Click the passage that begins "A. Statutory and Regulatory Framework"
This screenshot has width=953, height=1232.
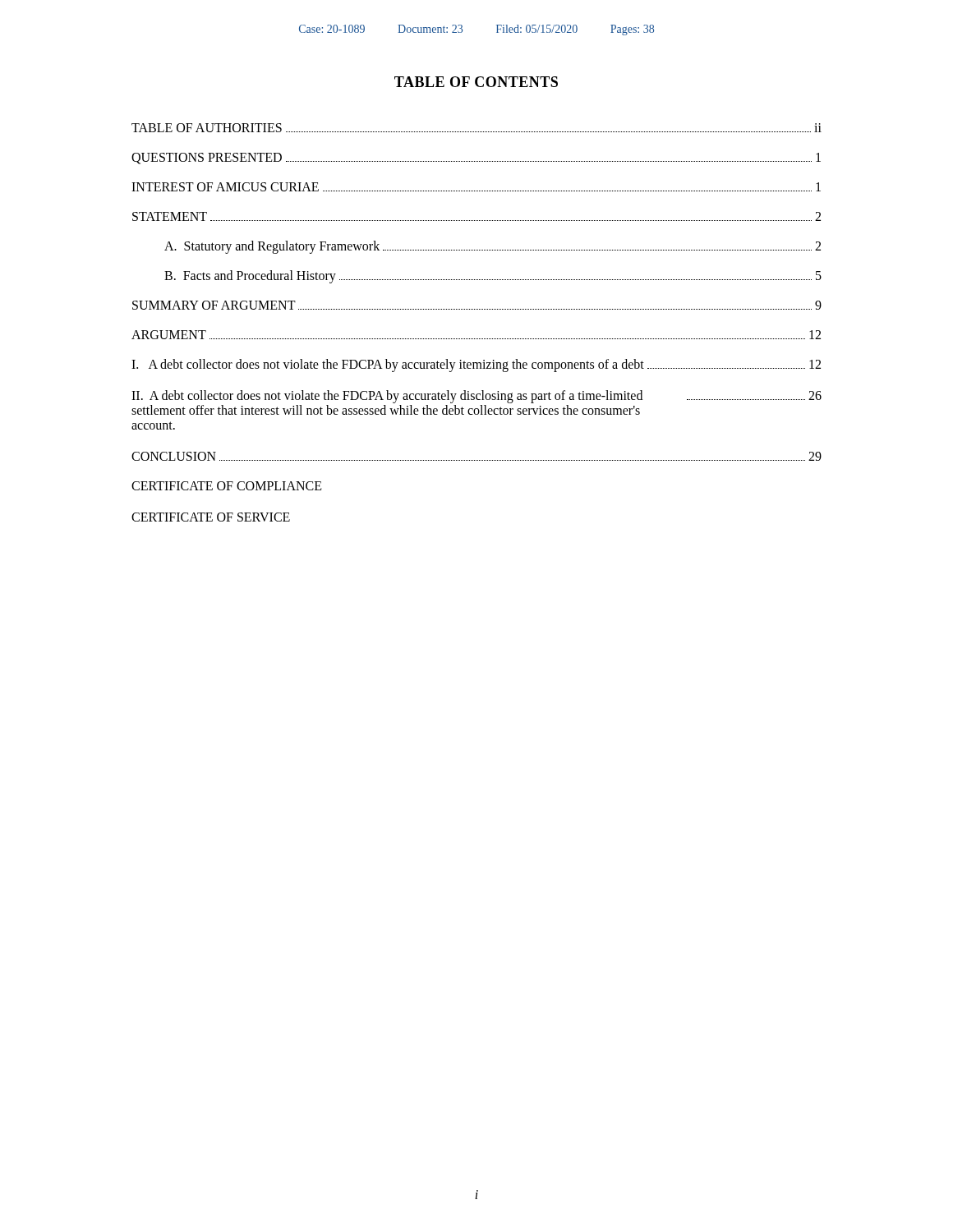pyautogui.click(x=493, y=246)
